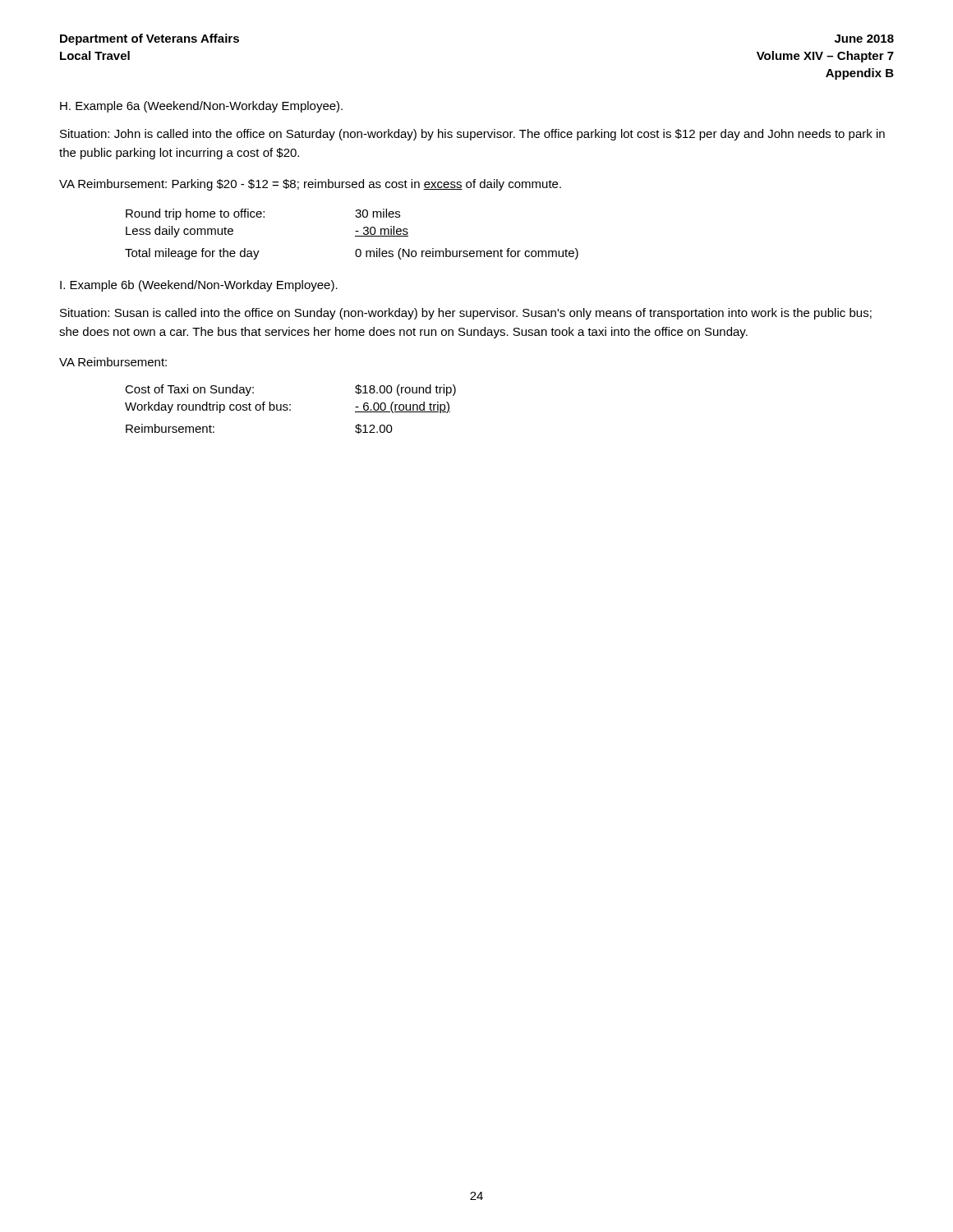Image resolution: width=953 pixels, height=1232 pixels.
Task: Find the element starting "Situation: John is called into the office on"
Action: tap(472, 143)
